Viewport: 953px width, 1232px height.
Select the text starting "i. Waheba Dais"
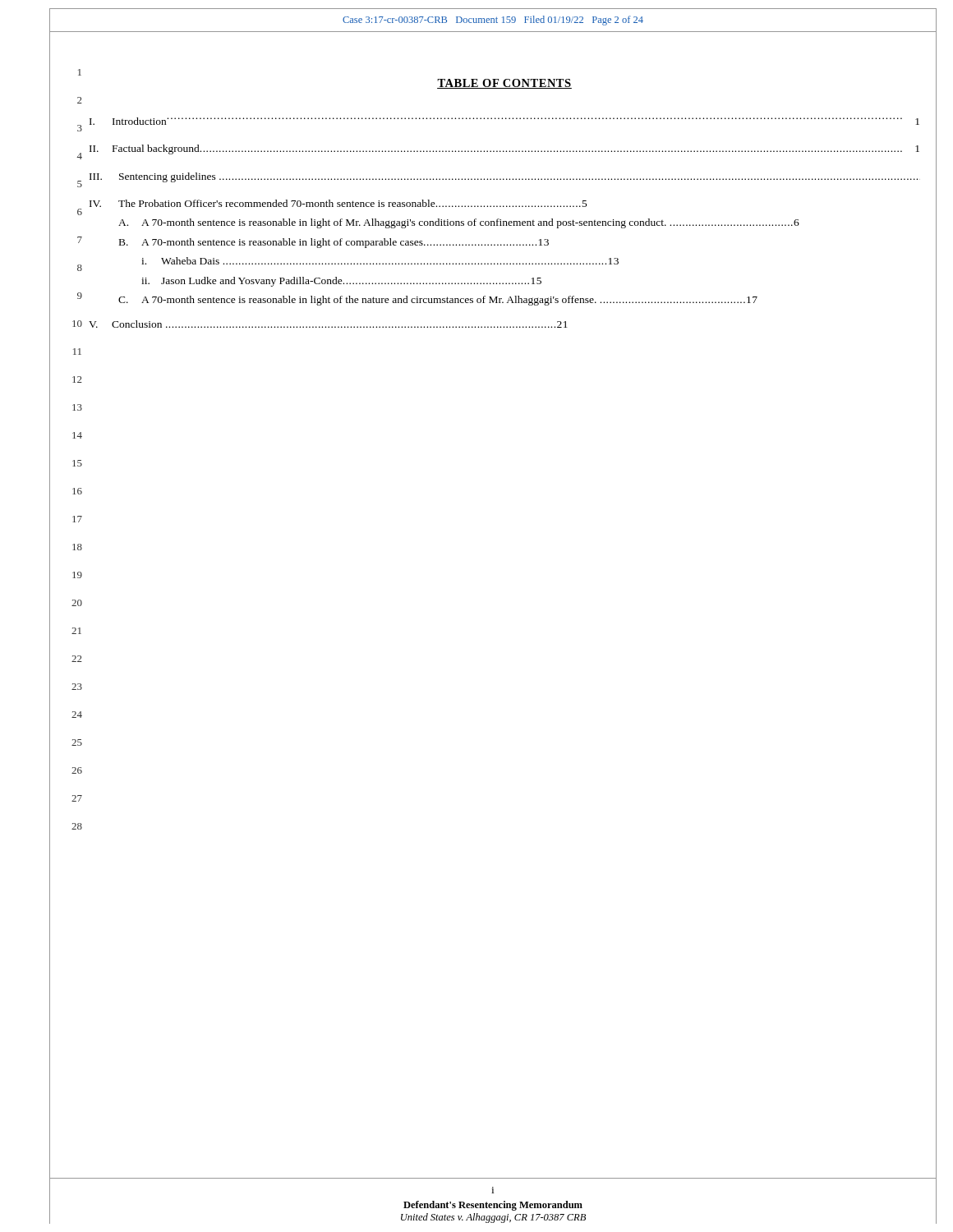click(x=504, y=261)
